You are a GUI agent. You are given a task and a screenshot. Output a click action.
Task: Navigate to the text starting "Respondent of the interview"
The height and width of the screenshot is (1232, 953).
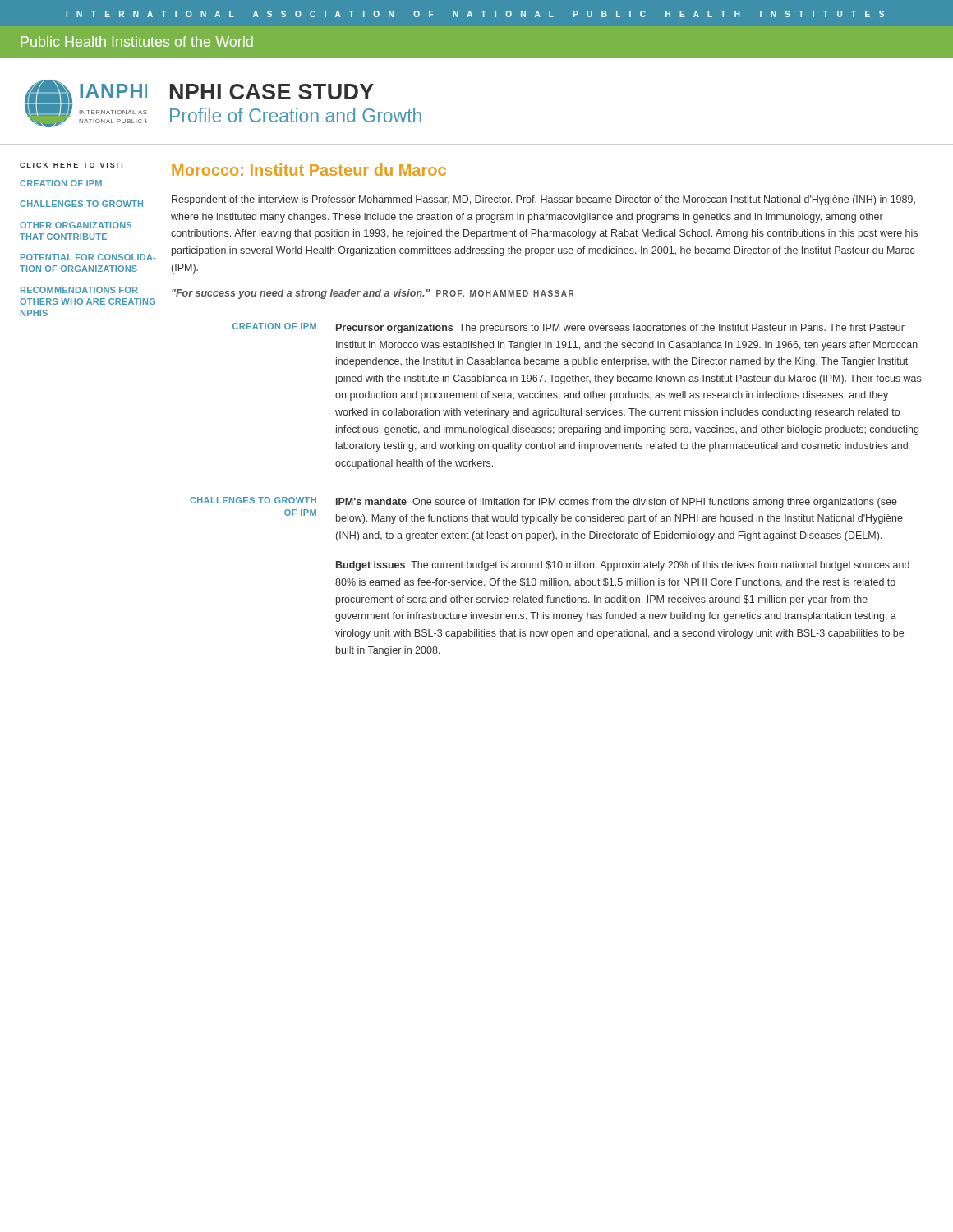[544, 233]
